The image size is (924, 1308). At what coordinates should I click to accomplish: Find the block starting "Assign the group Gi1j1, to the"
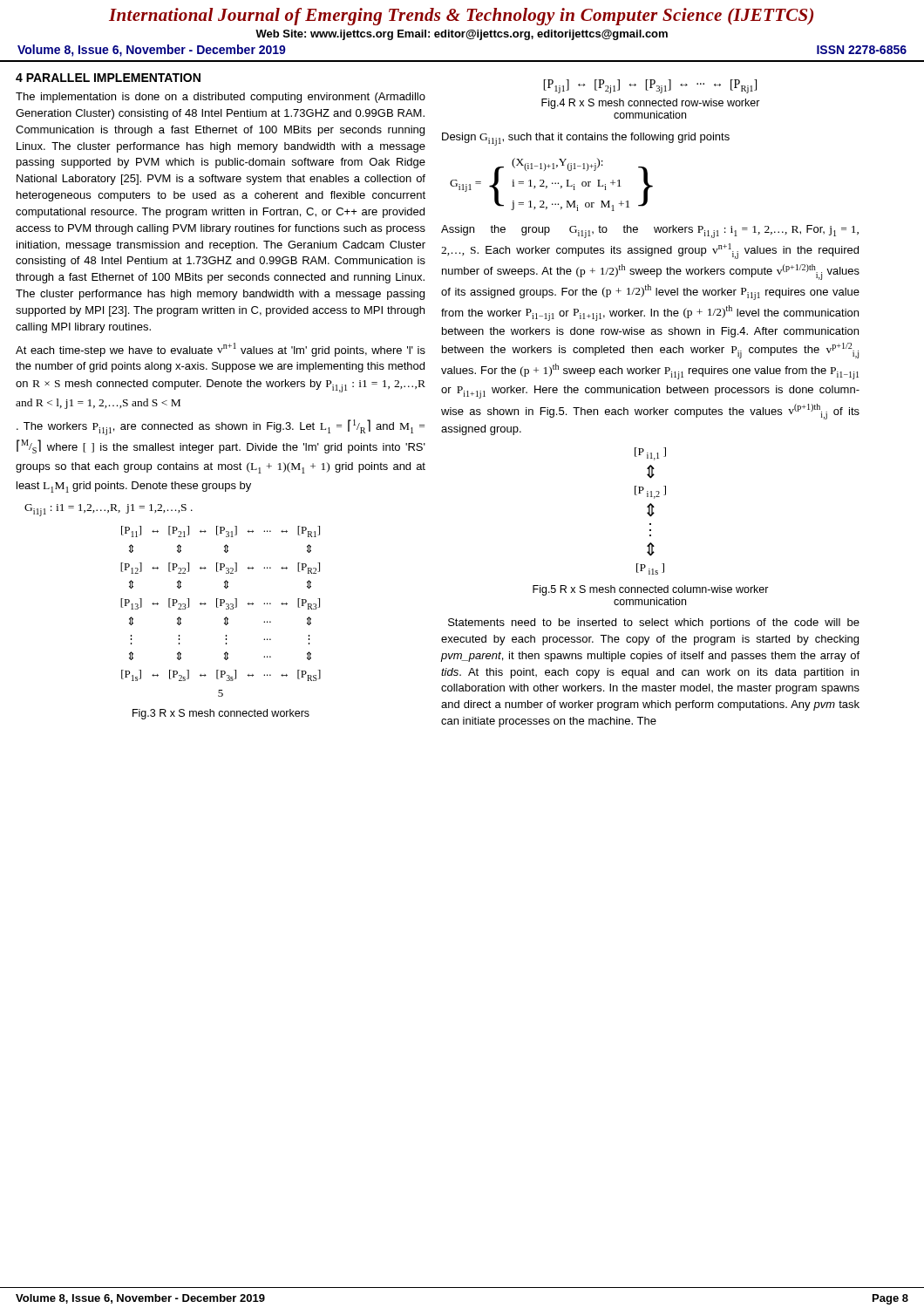click(x=650, y=329)
